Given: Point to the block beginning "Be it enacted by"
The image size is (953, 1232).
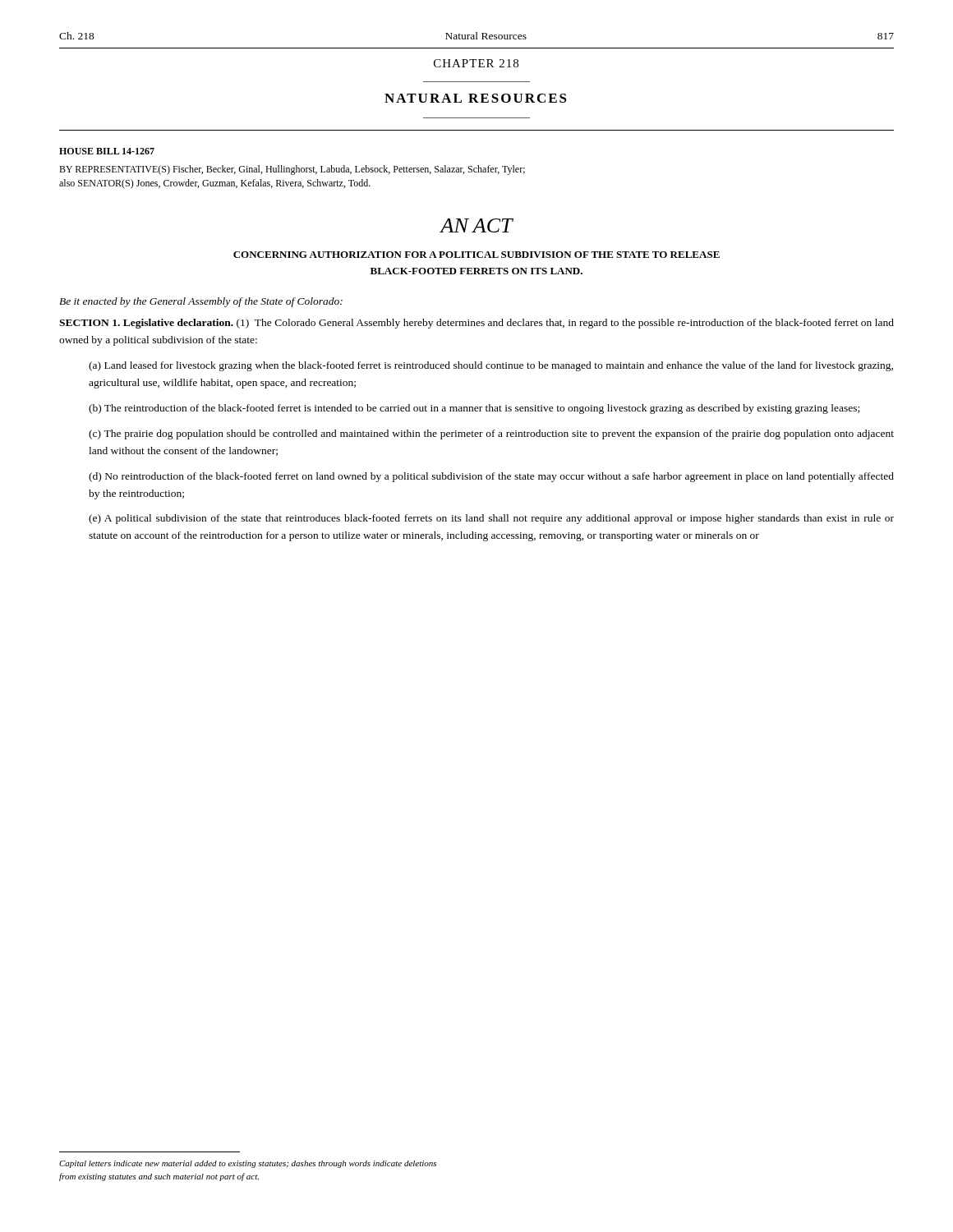Looking at the screenshot, I should tap(201, 301).
